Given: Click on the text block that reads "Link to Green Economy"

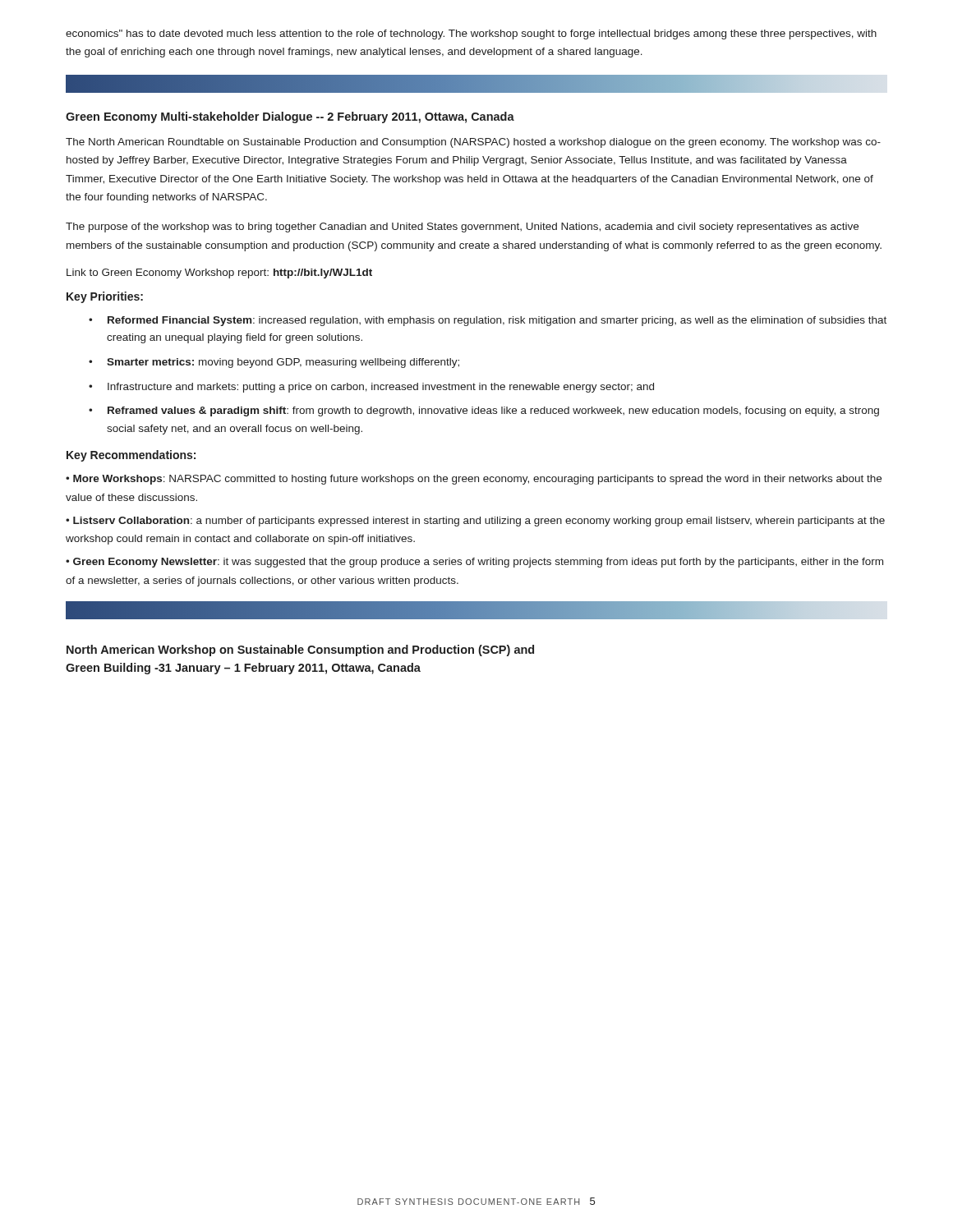Looking at the screenshot, I should (219, 272).
